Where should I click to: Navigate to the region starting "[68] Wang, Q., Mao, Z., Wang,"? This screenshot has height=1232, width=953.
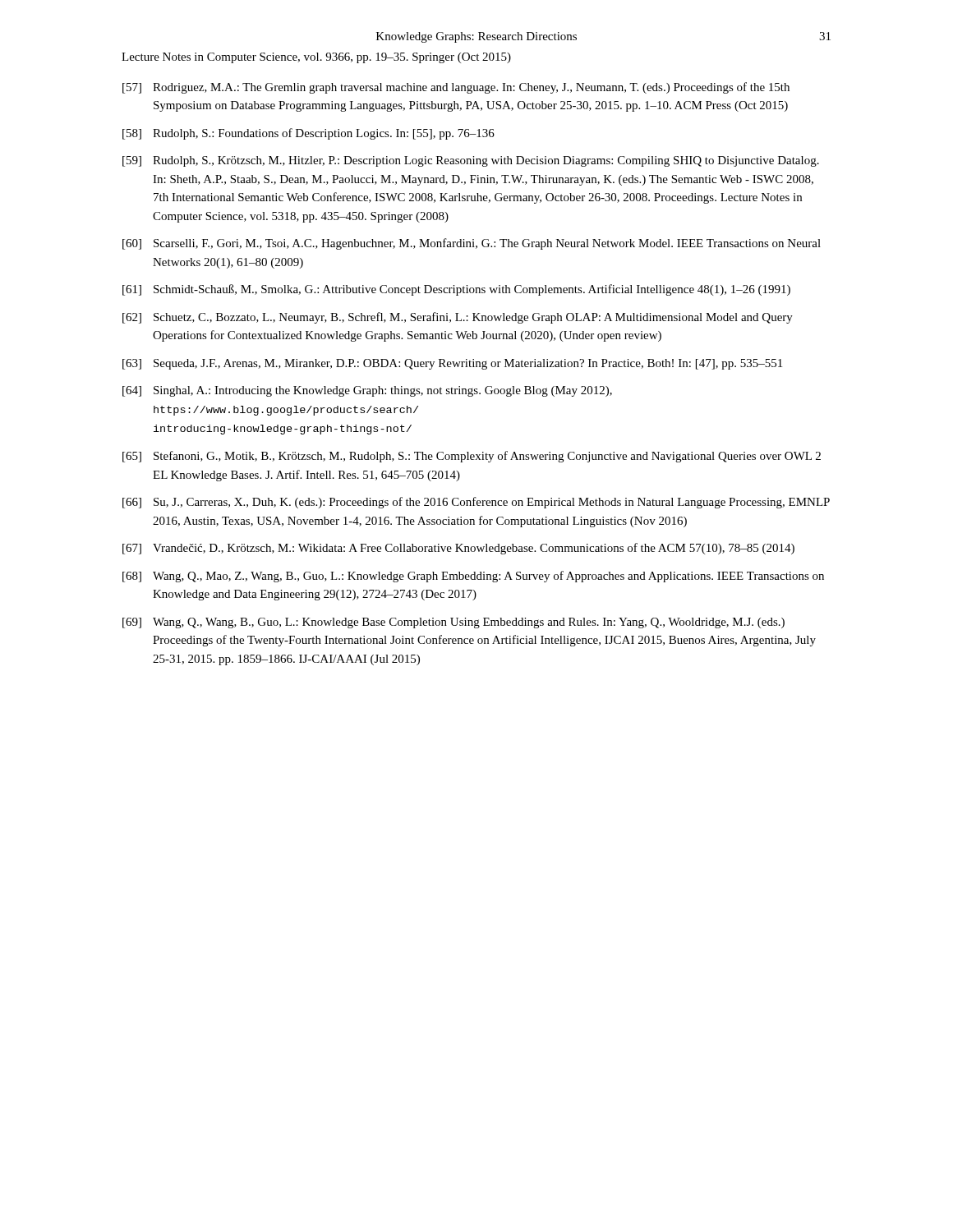[x=476, y=585]
